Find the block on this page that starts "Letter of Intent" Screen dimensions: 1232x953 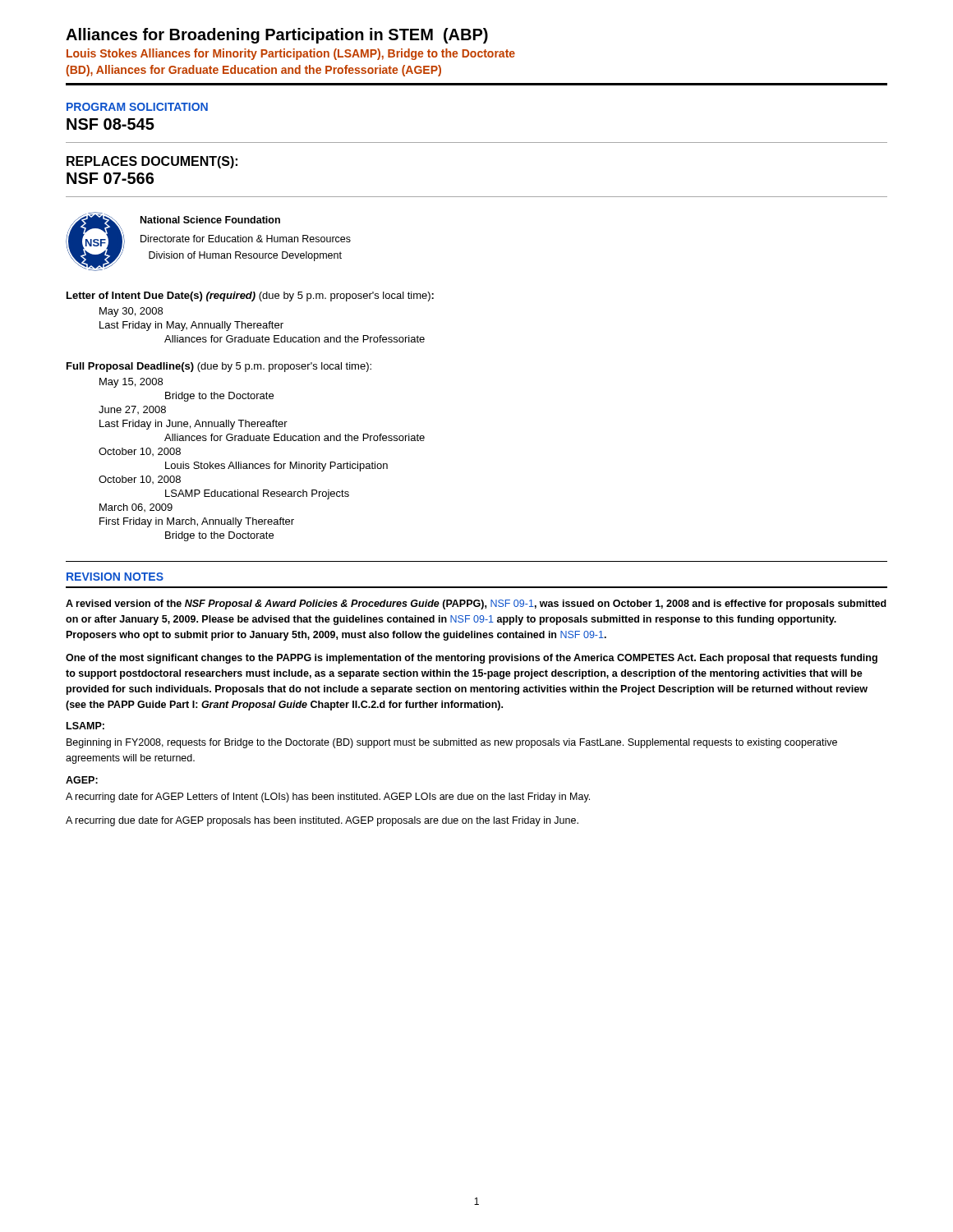pos(250,295)
